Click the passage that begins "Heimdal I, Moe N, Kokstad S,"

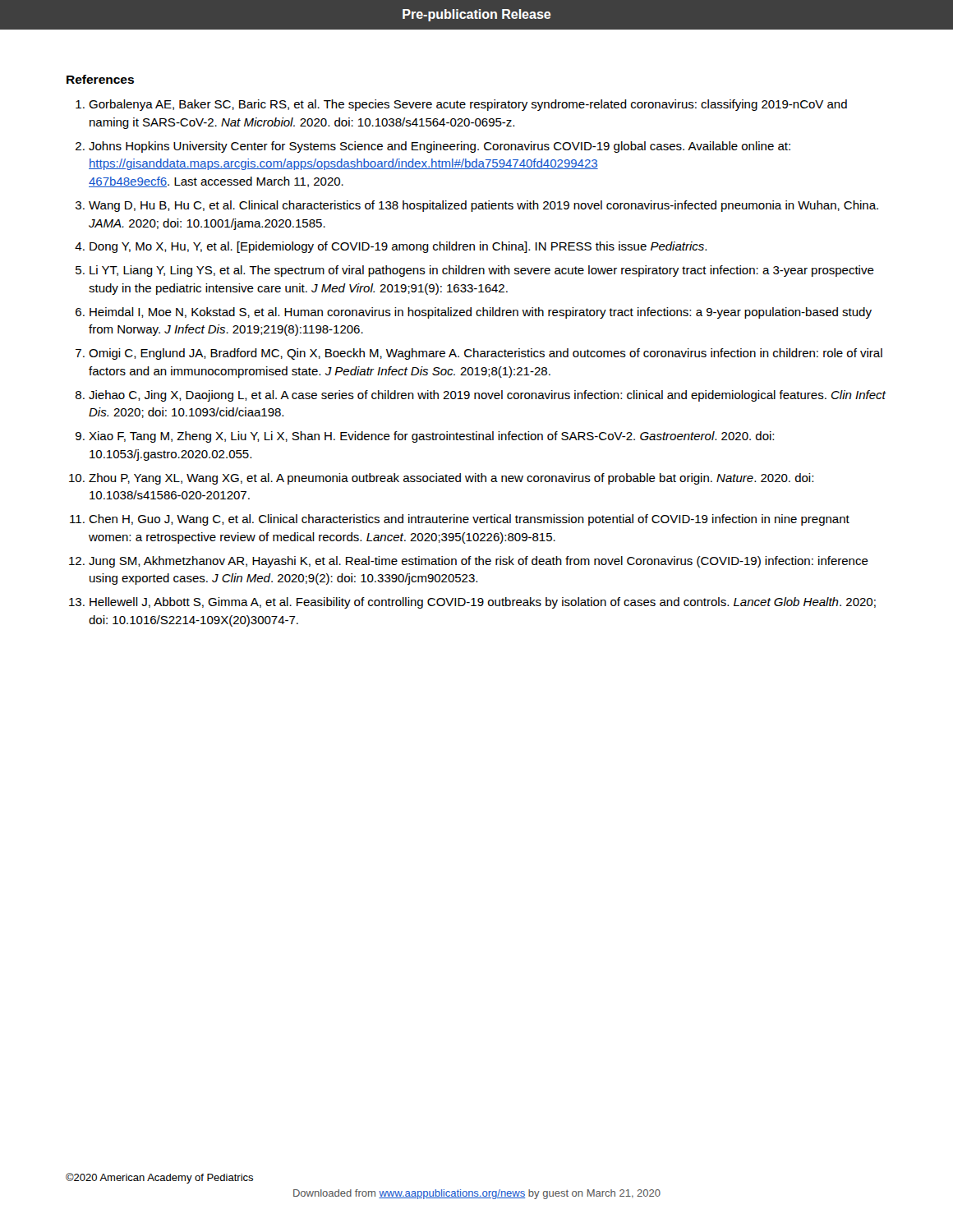(488, 321)
